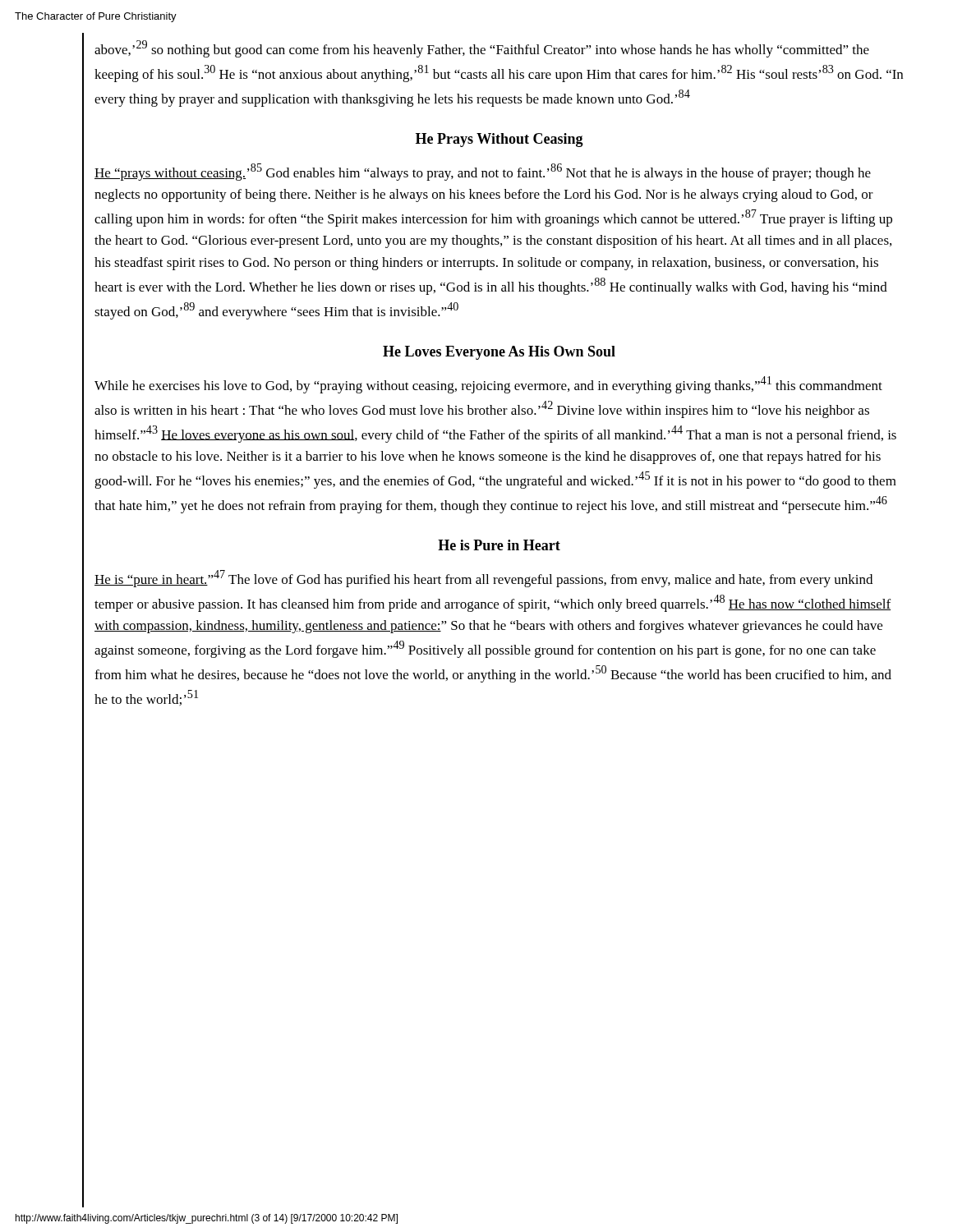This screenshot has height=1232, width=953.
Task: Click on the passage starting "He Loves Everyone As"
Action: coord(499,351)
